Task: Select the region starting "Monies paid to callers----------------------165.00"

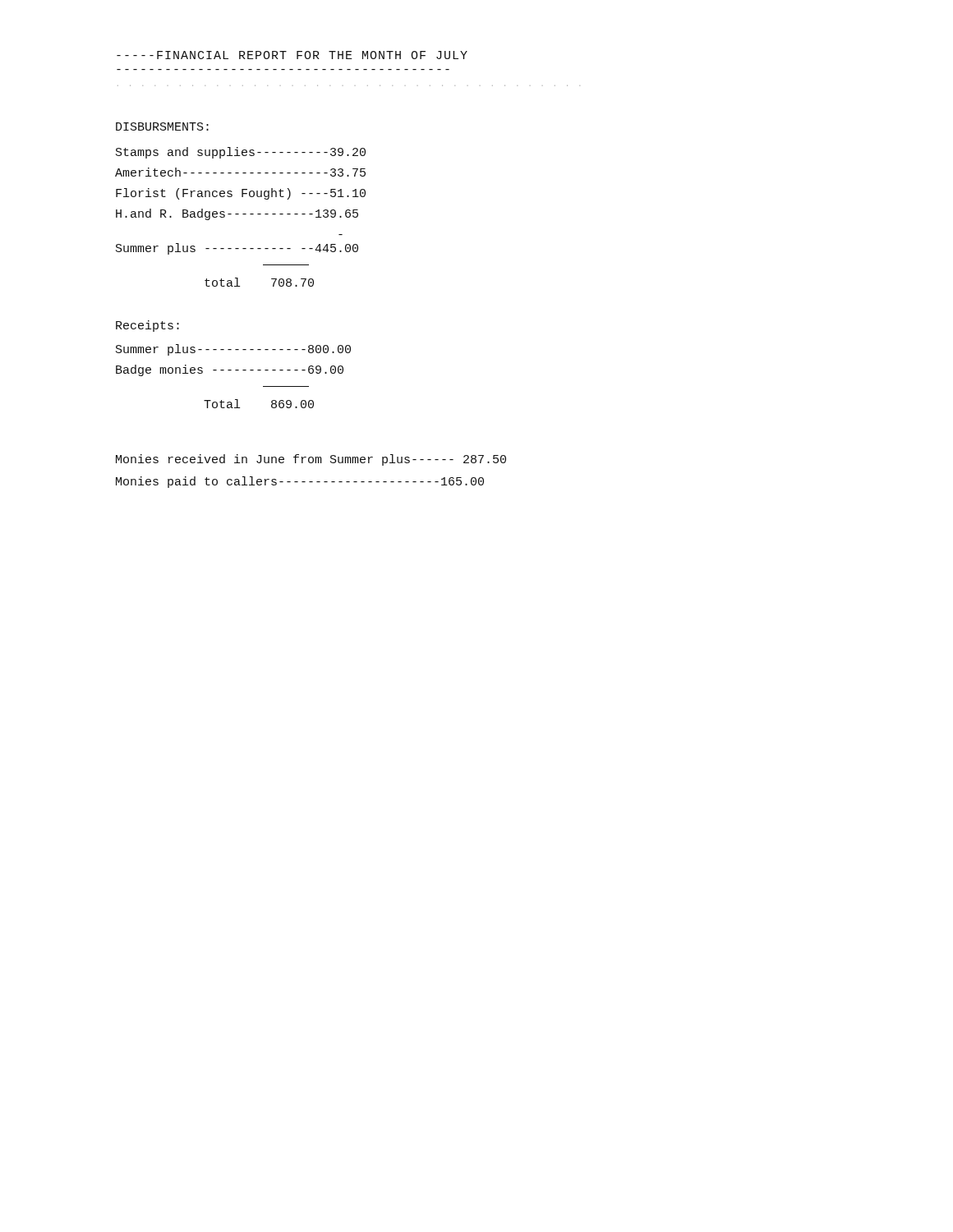Action: (300, 483)
